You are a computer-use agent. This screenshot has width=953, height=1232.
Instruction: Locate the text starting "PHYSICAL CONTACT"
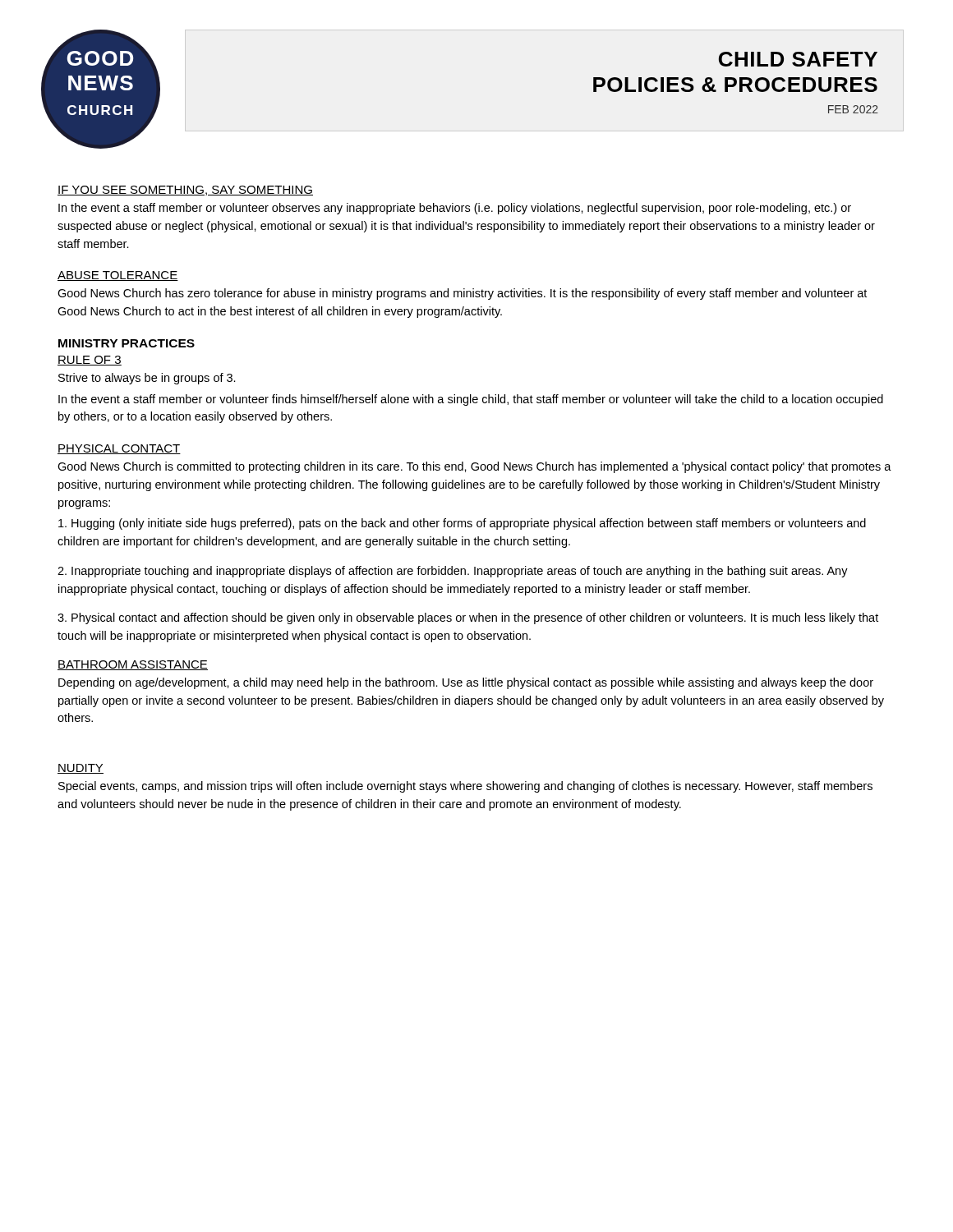[119, 449]
